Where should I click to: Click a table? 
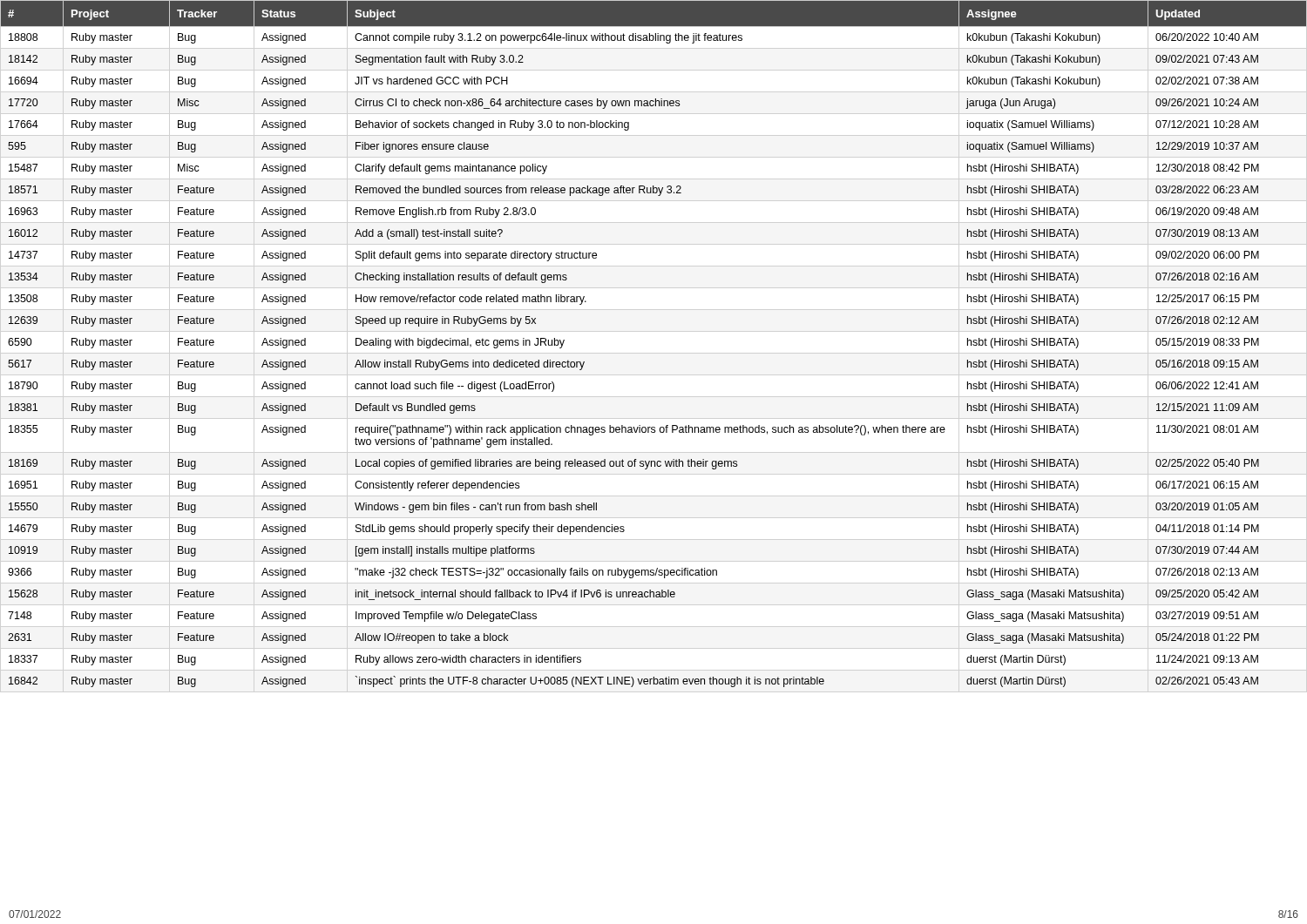point(654,450)
